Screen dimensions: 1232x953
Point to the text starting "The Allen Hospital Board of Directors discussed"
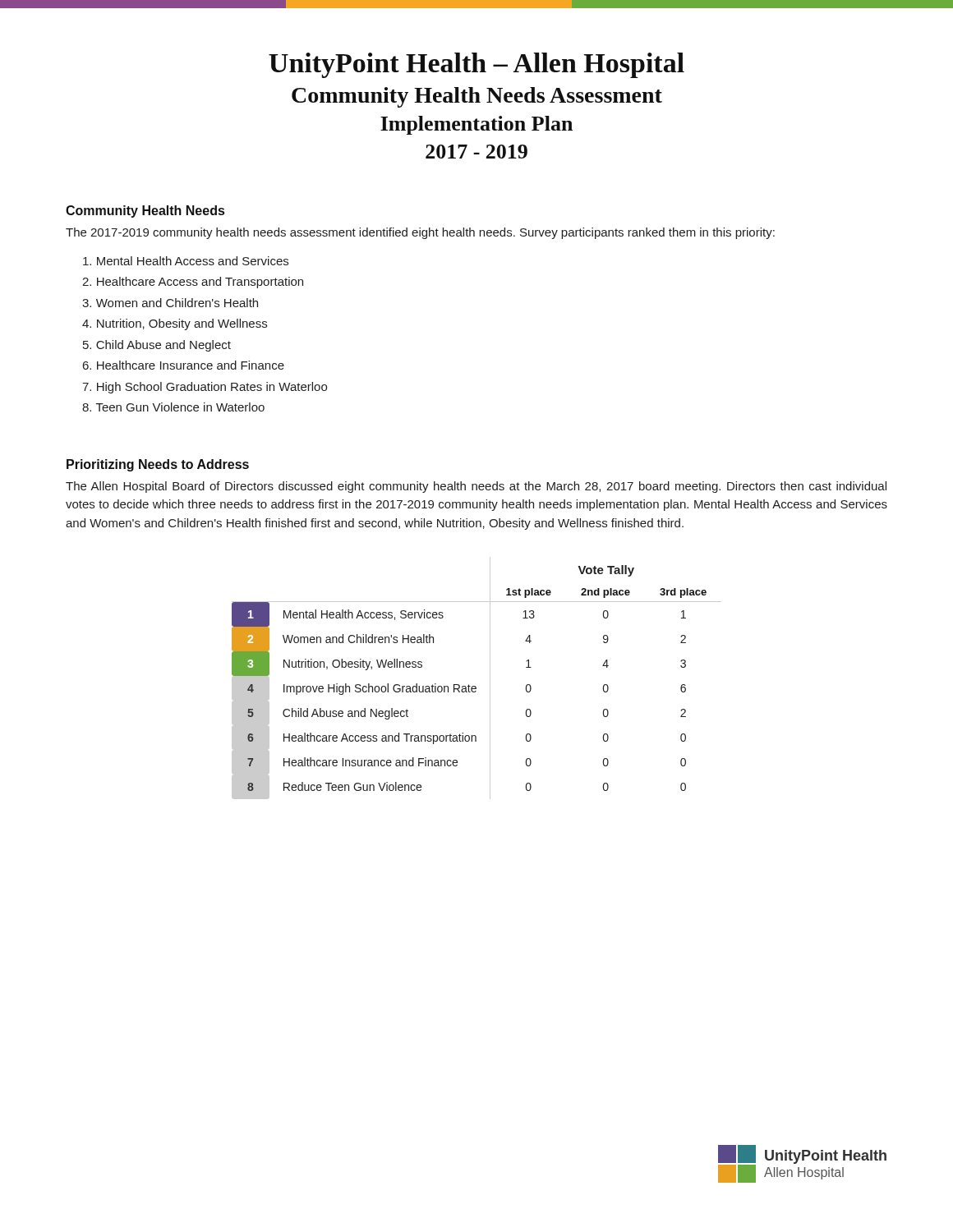click(x=476, y=504)
